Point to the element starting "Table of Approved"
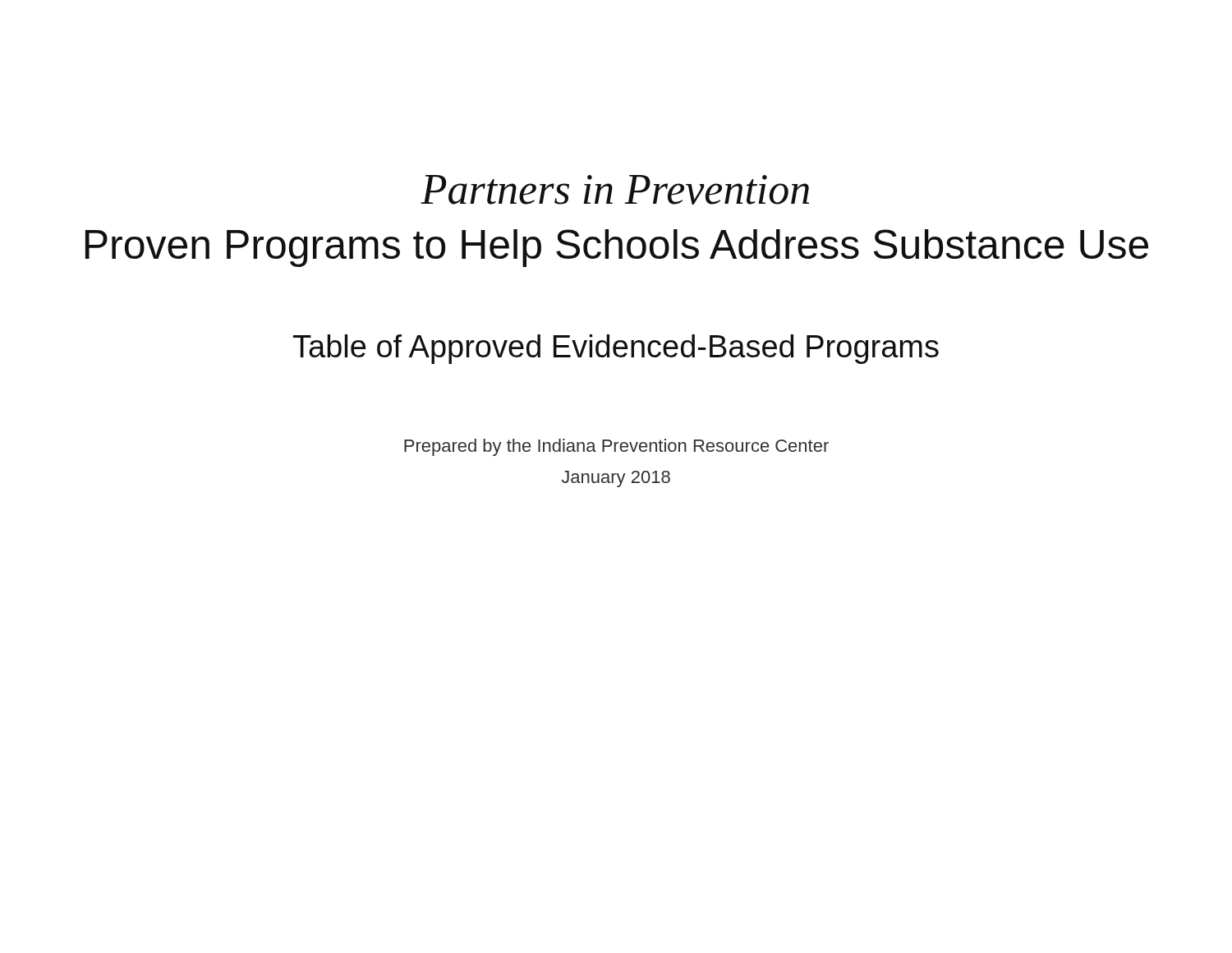Image resolution: width=1232 pixels, height=953 pixels. click(x=616, y=347)
